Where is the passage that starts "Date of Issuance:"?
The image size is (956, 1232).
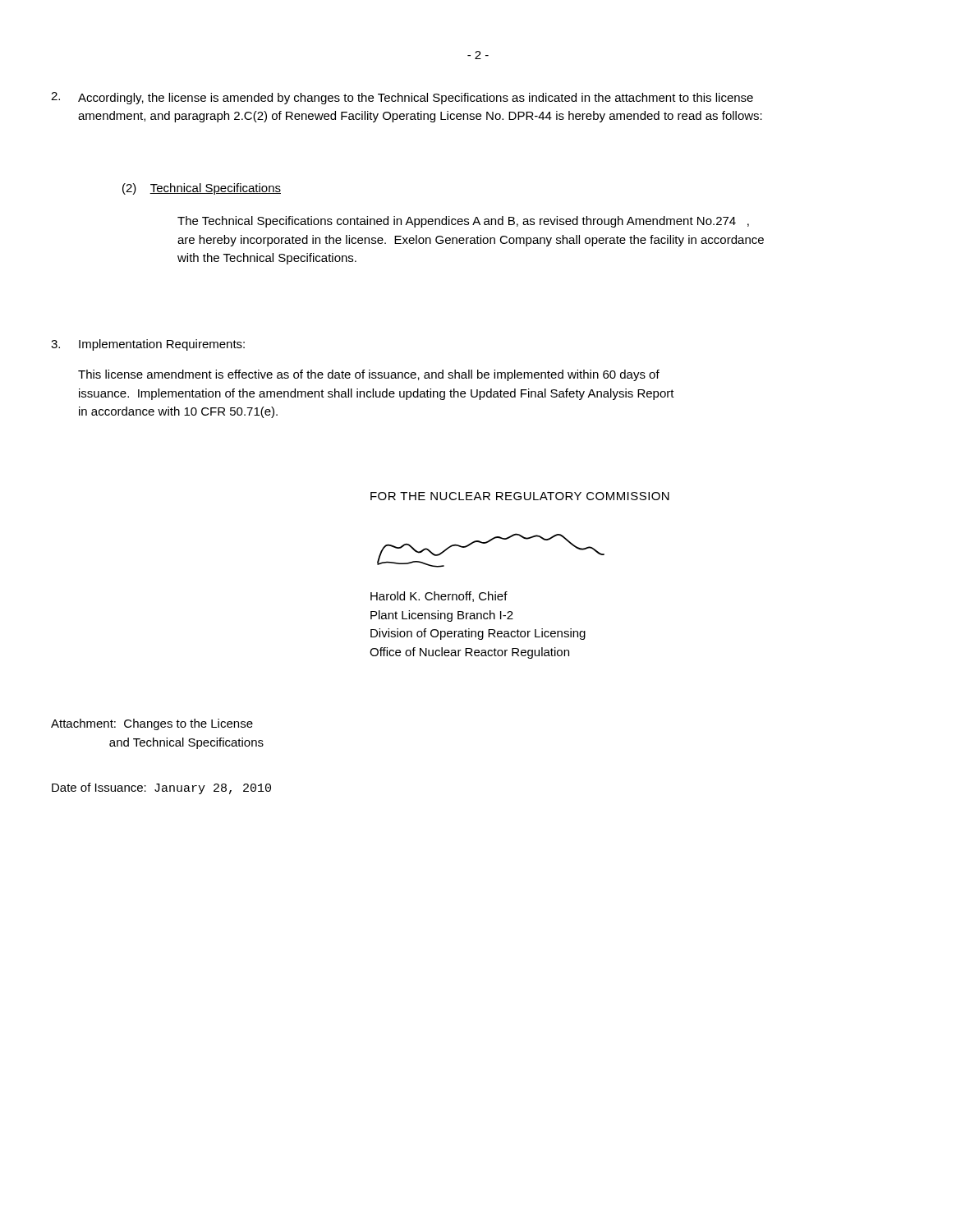coord(161,788)
